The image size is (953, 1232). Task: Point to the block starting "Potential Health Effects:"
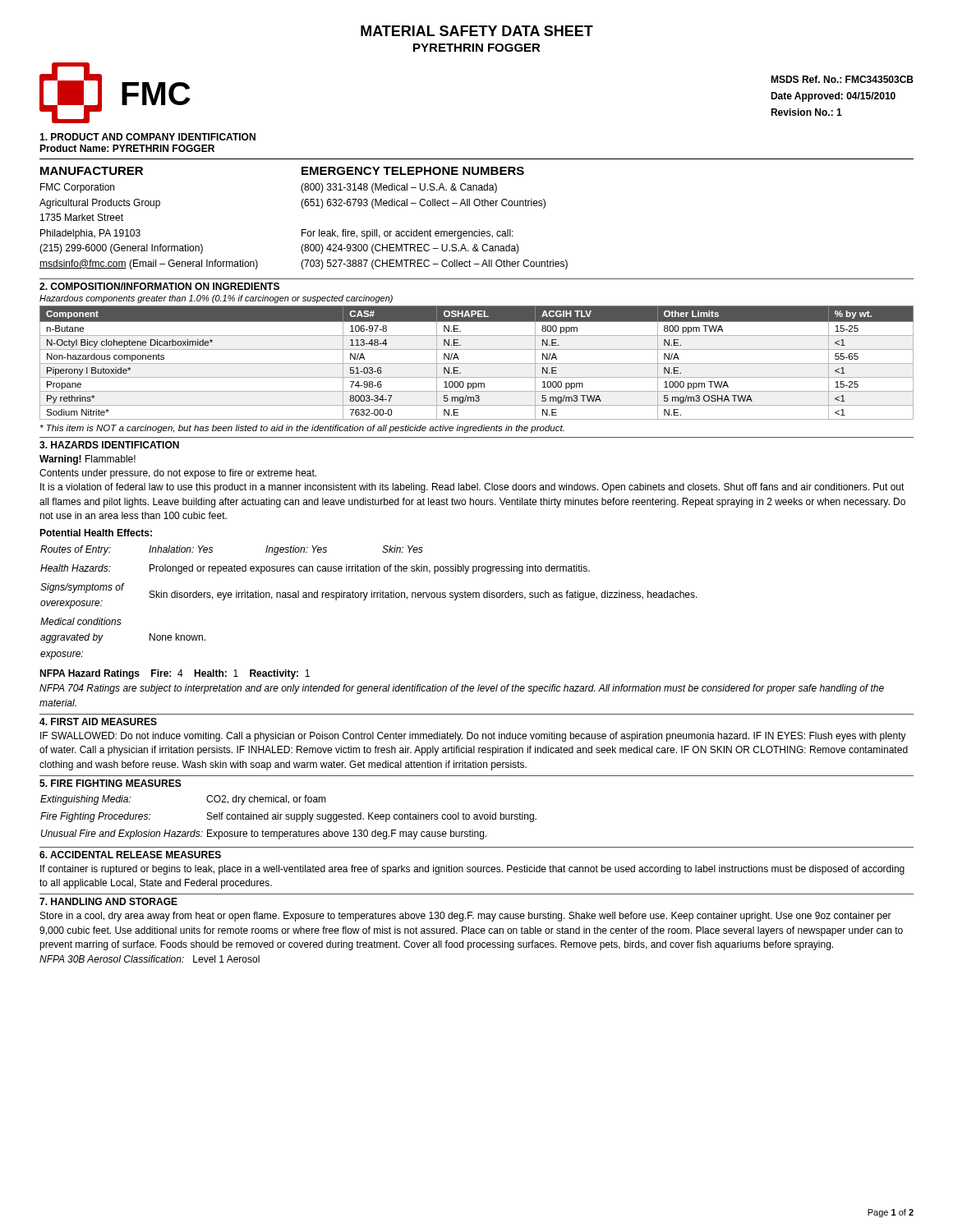pos(96,533)
